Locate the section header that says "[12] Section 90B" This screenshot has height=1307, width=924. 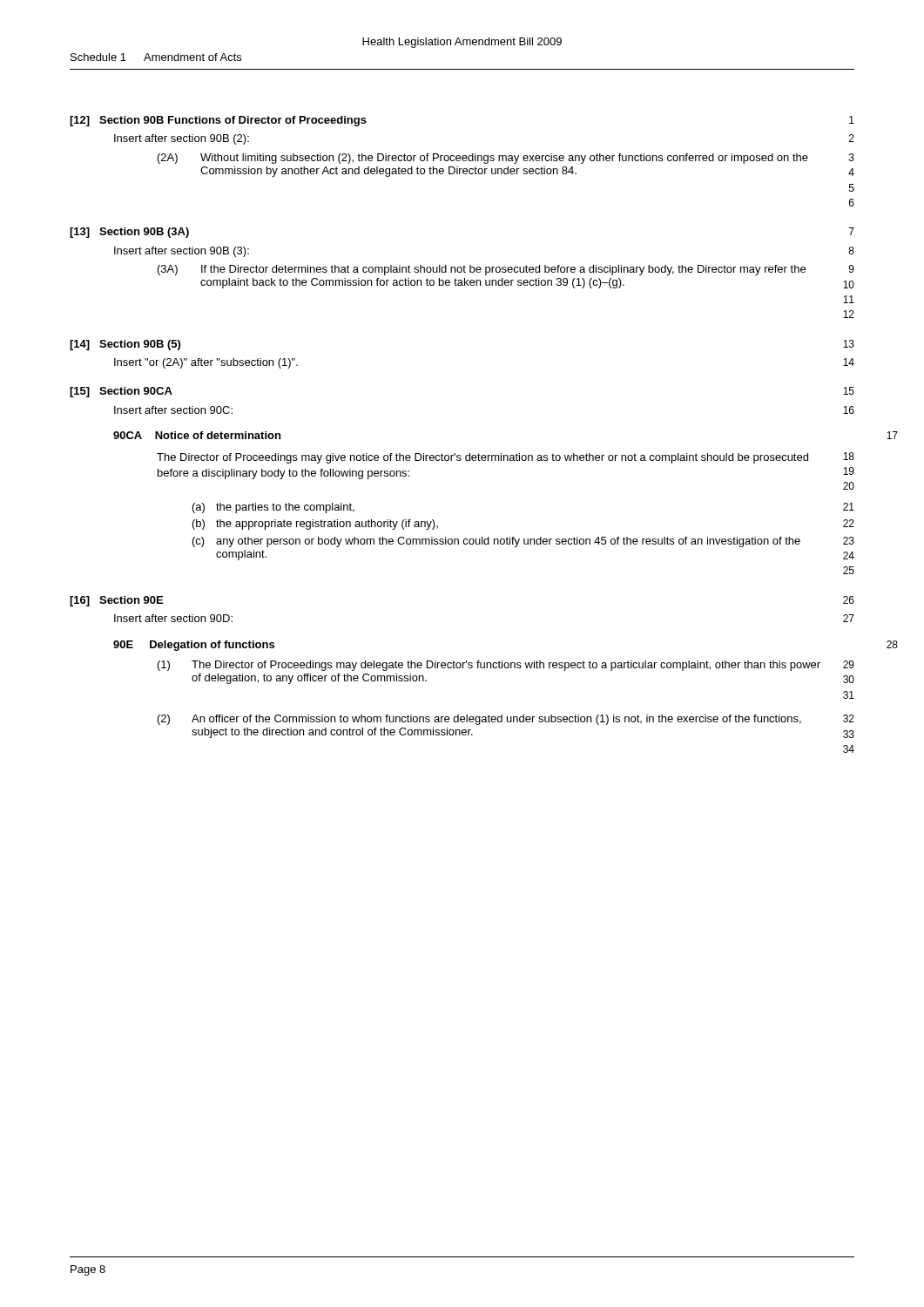(x=218, y=121)
